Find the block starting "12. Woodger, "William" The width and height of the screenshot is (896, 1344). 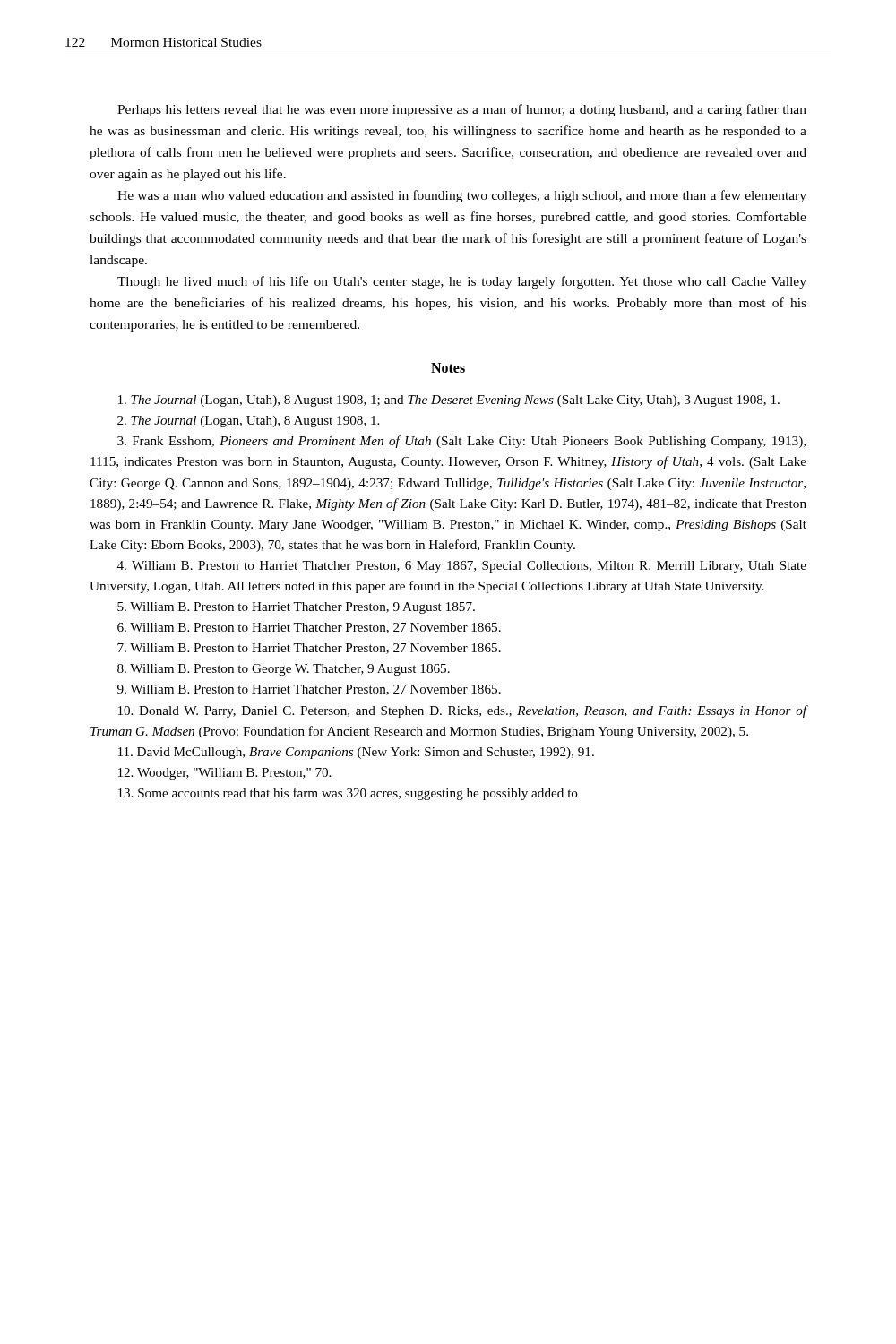pos(224,772)
